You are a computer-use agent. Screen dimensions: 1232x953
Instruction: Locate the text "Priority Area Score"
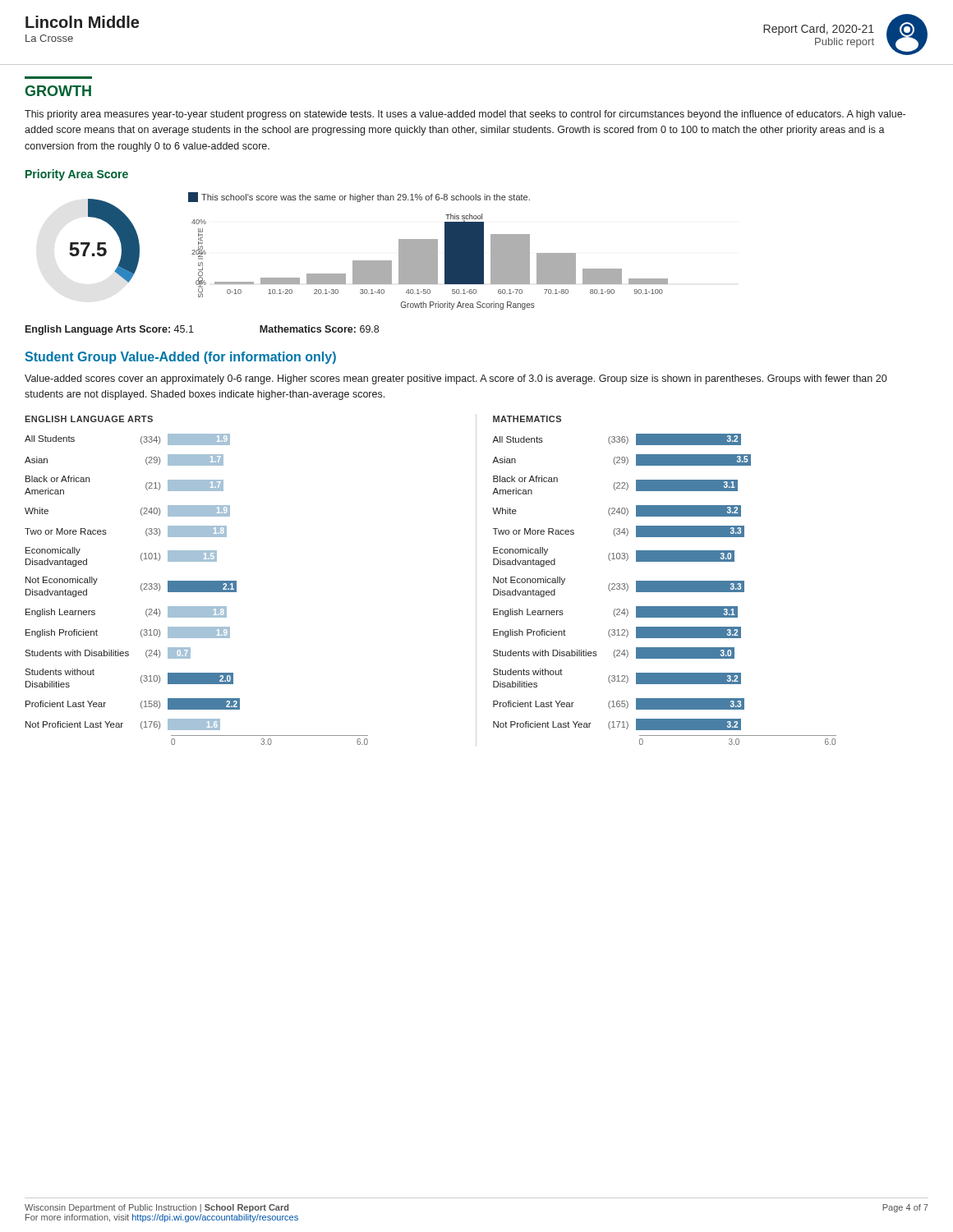click(x=77, y=174)
